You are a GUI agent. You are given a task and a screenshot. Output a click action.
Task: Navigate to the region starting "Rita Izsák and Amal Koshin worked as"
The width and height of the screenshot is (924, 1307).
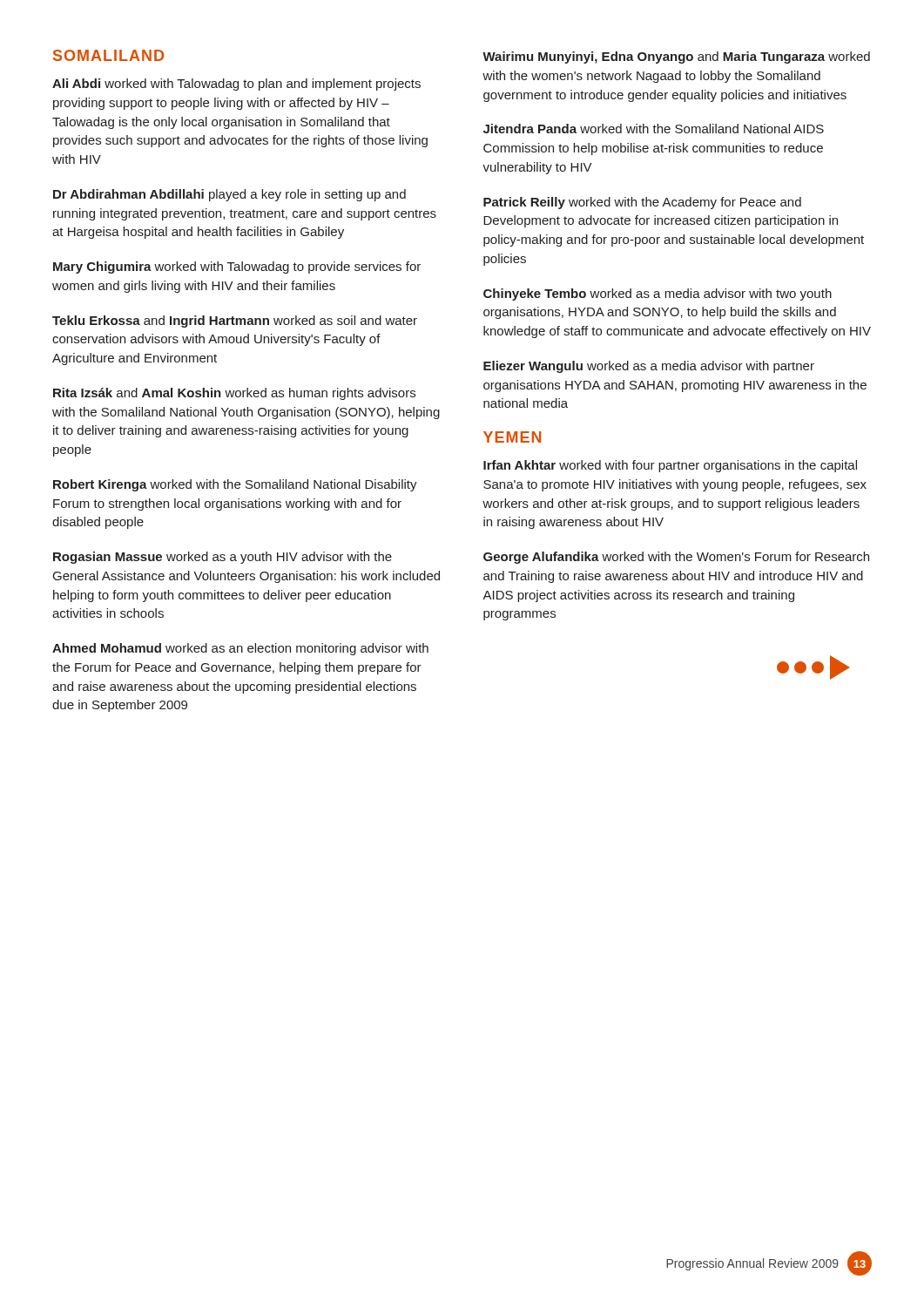pyautogui.click(x=247, y=421)
